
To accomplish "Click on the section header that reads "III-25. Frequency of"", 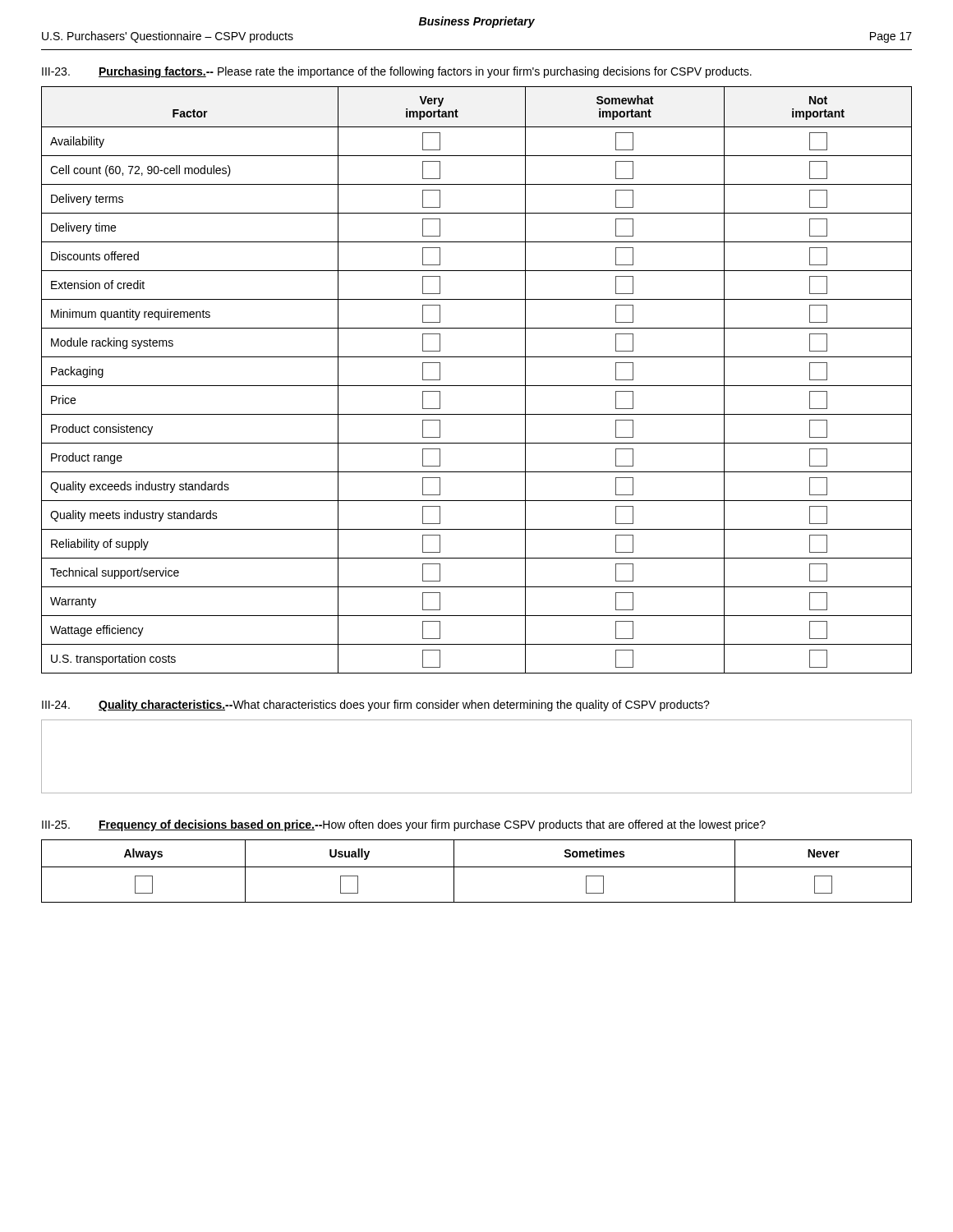I will click(476, 825).
